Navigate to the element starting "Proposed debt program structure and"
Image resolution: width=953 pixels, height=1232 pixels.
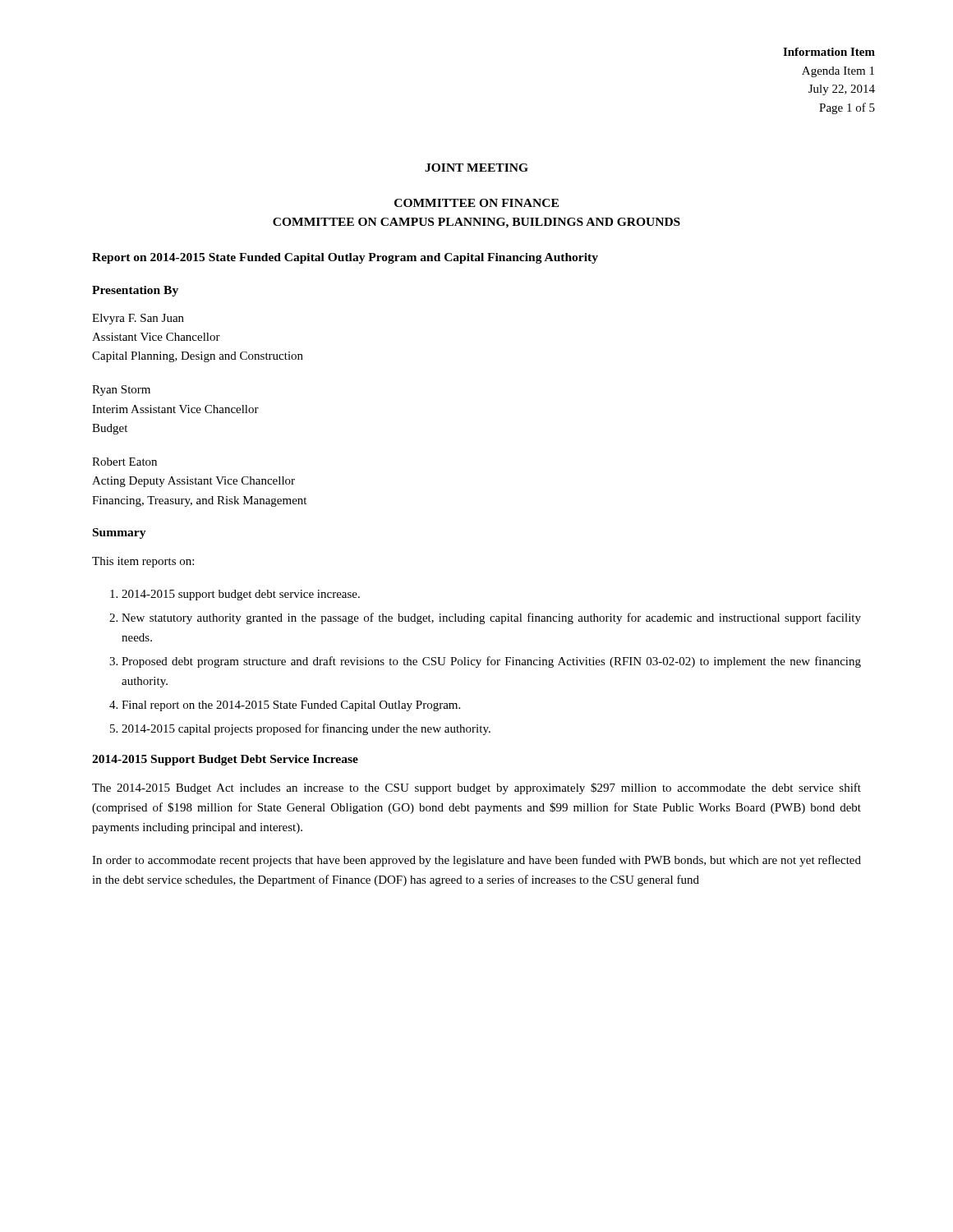491,671
